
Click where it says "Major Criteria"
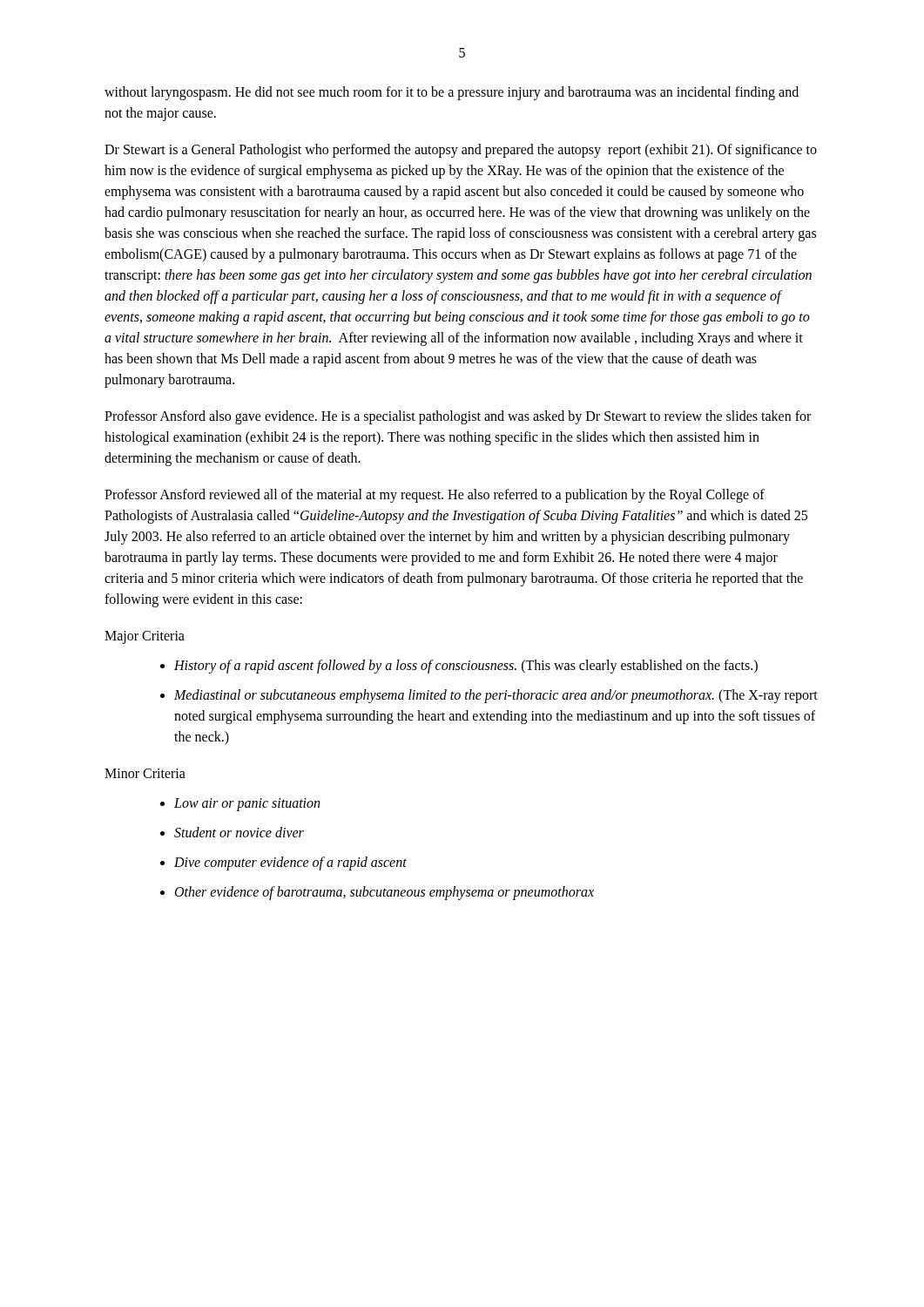(x=145, y=636)
